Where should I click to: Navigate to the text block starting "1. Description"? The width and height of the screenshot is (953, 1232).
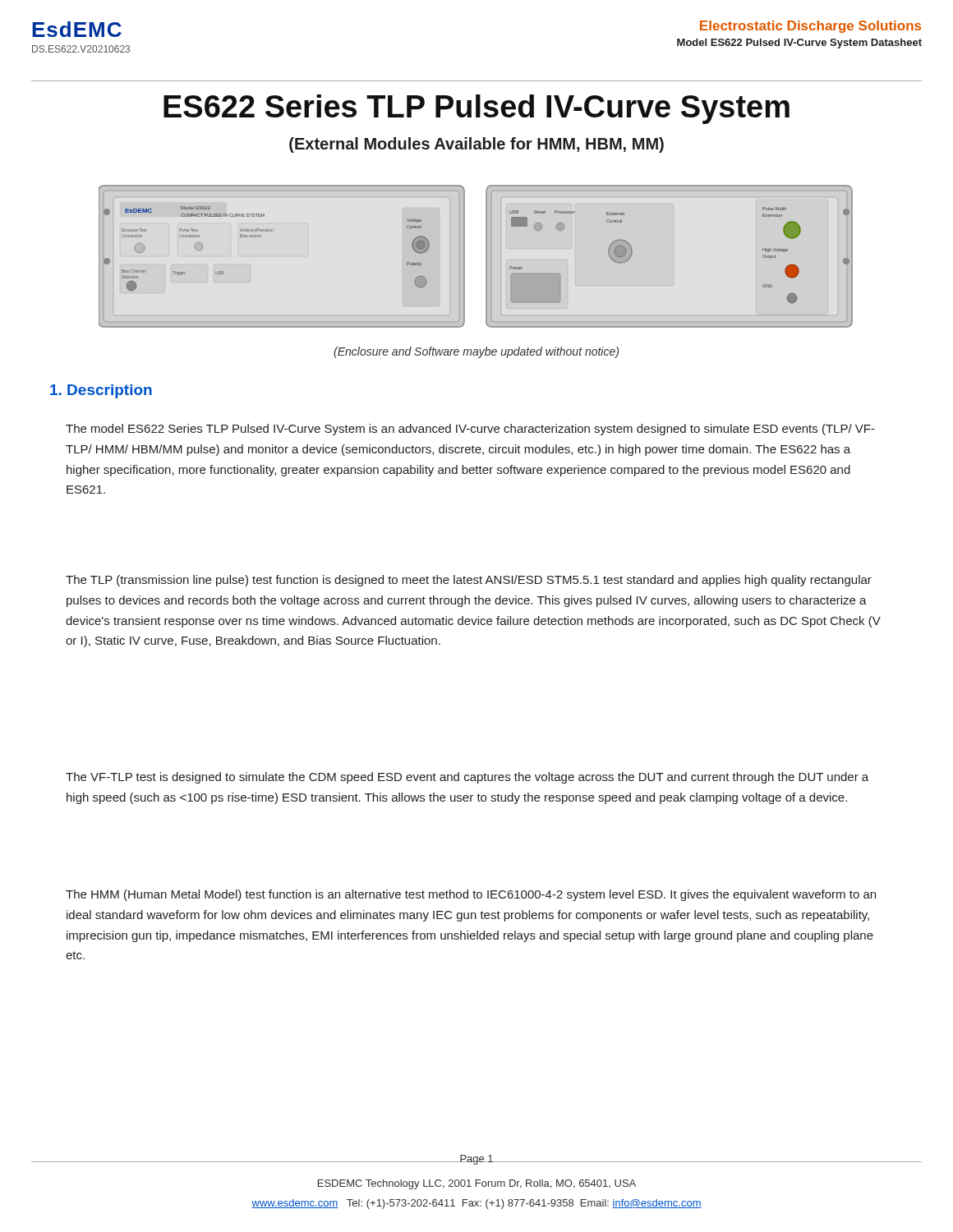101,390
